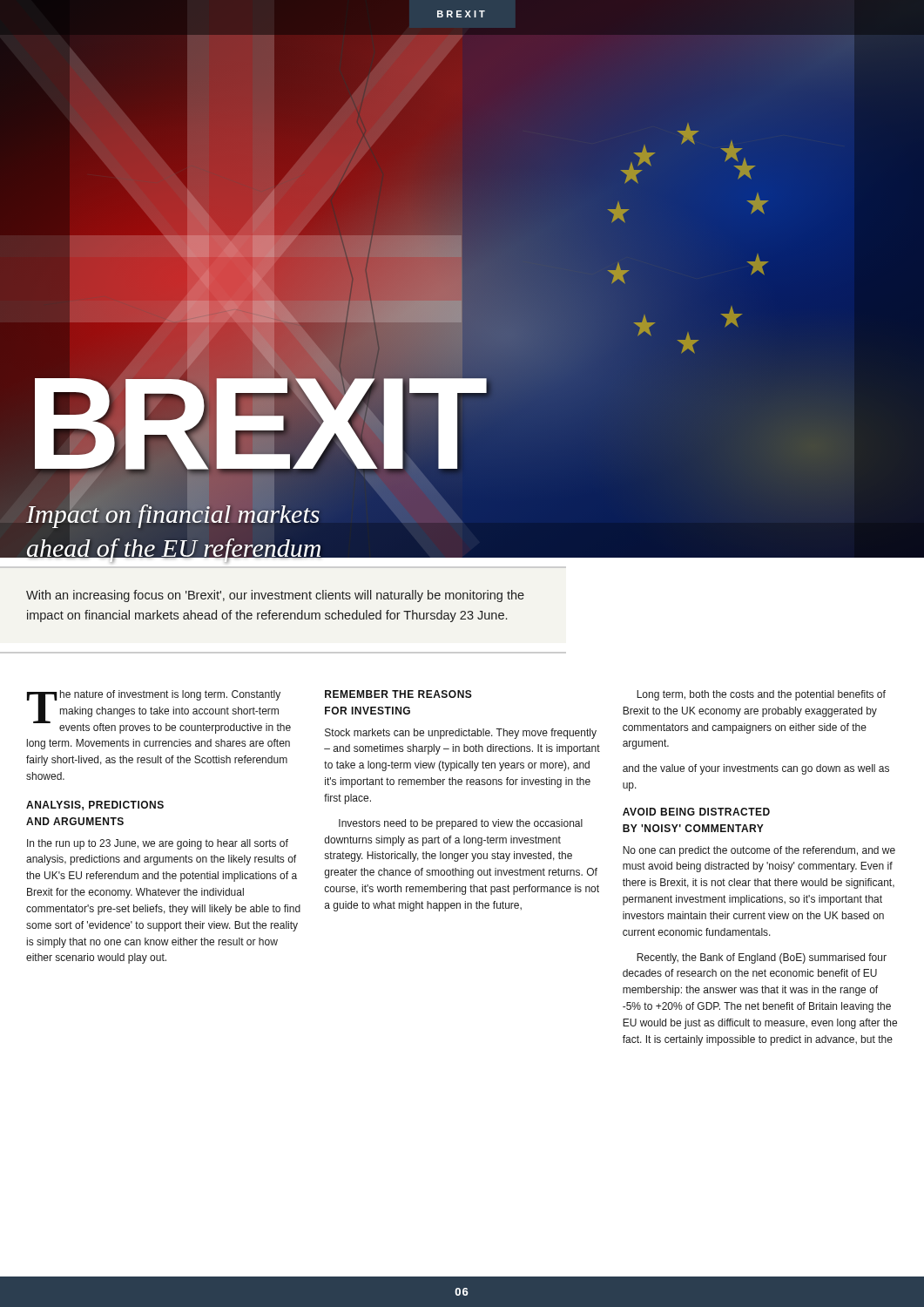The height and width of the screenshot is (1307, 924).
Task: Click on the section header containing "REMEMBER THE REASONSFOR INVESTING"
Action: (x=398, y=703)
